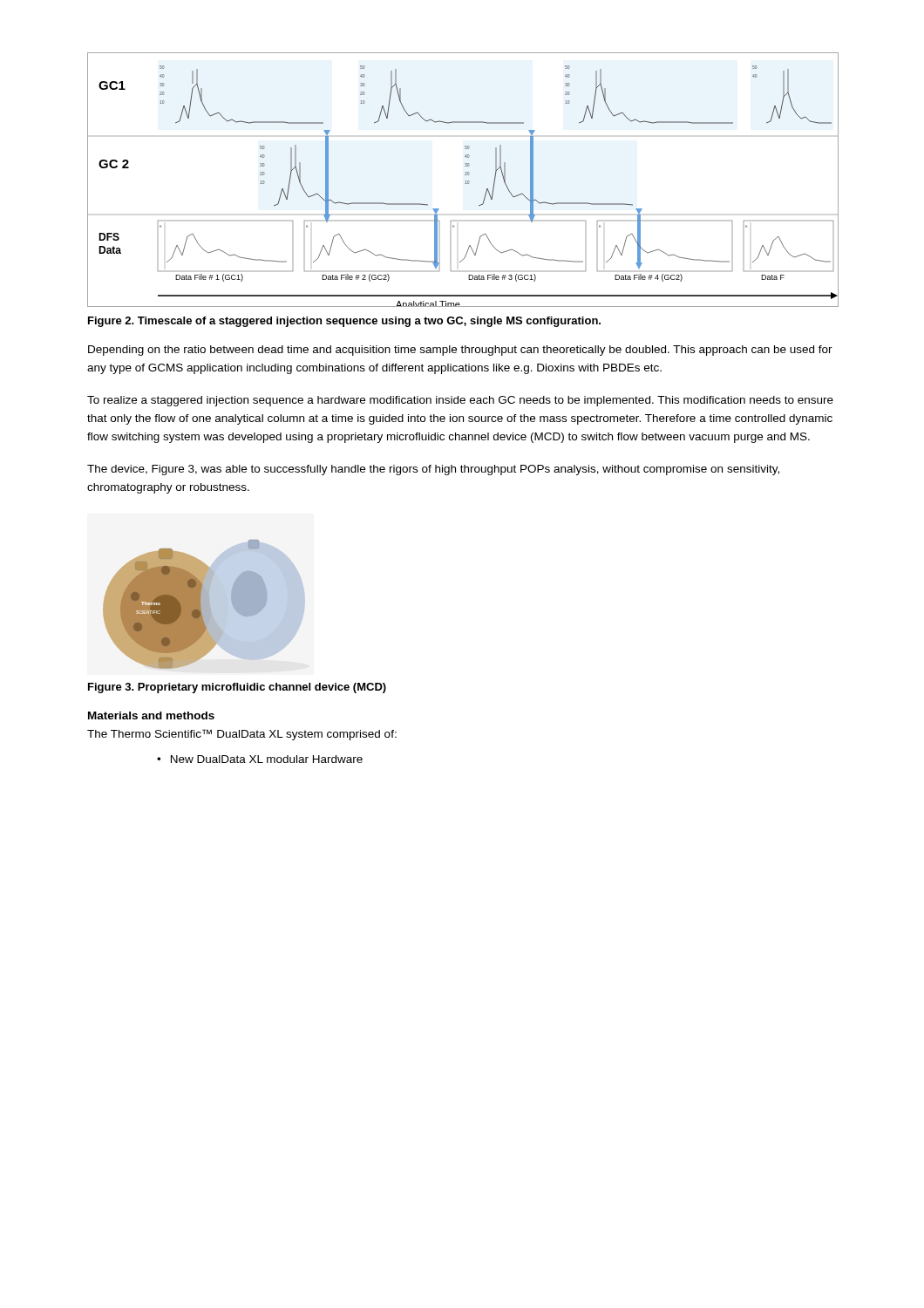The width and height of the screenshot is (924, 1308).
Task: Locate the section header that reads "Materials and methods"
Action: [x=151, y=716]
